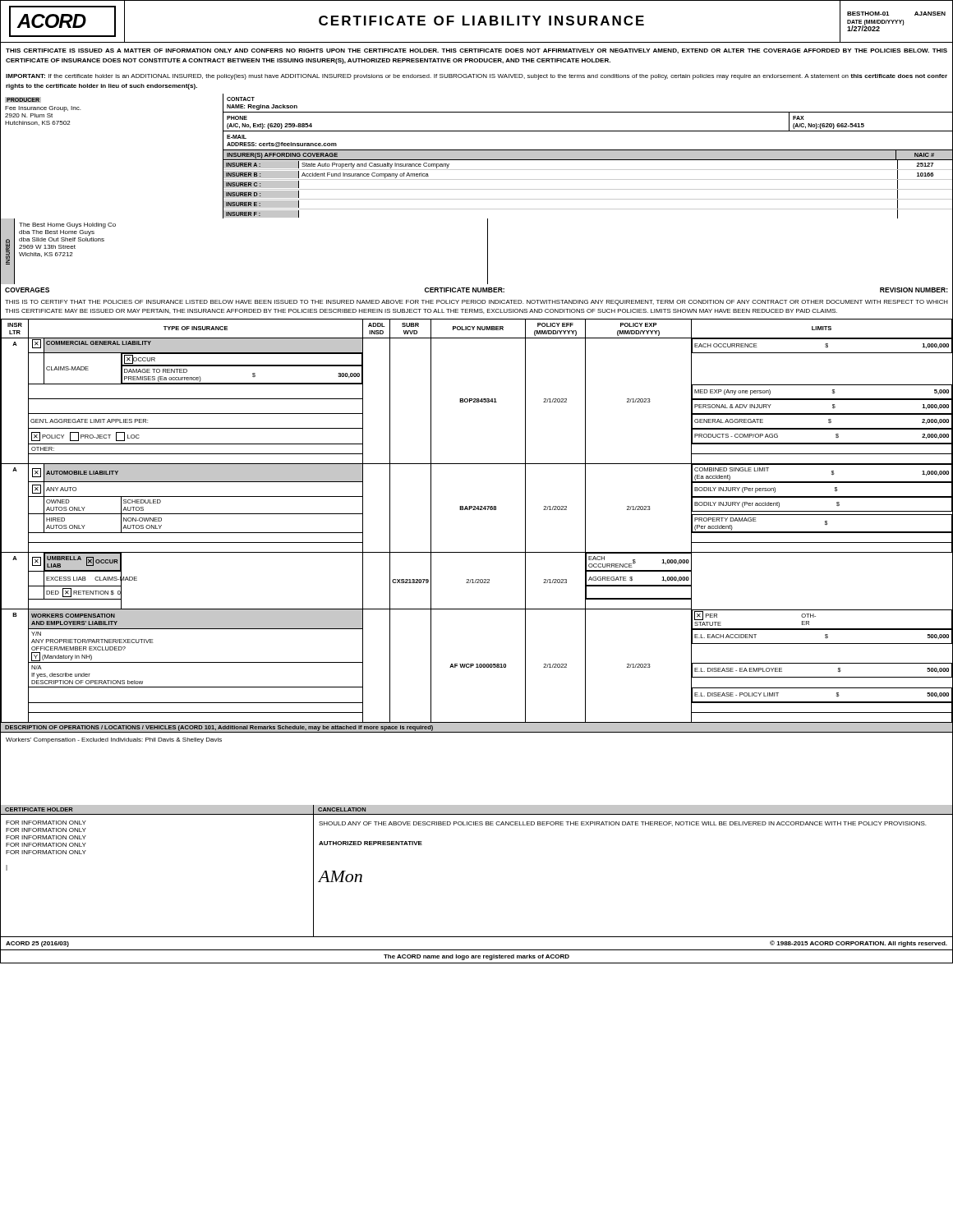
Task: Click on the text block starting "CERTIFICATE NUMBER:"
Action: [x=465, y=290]
